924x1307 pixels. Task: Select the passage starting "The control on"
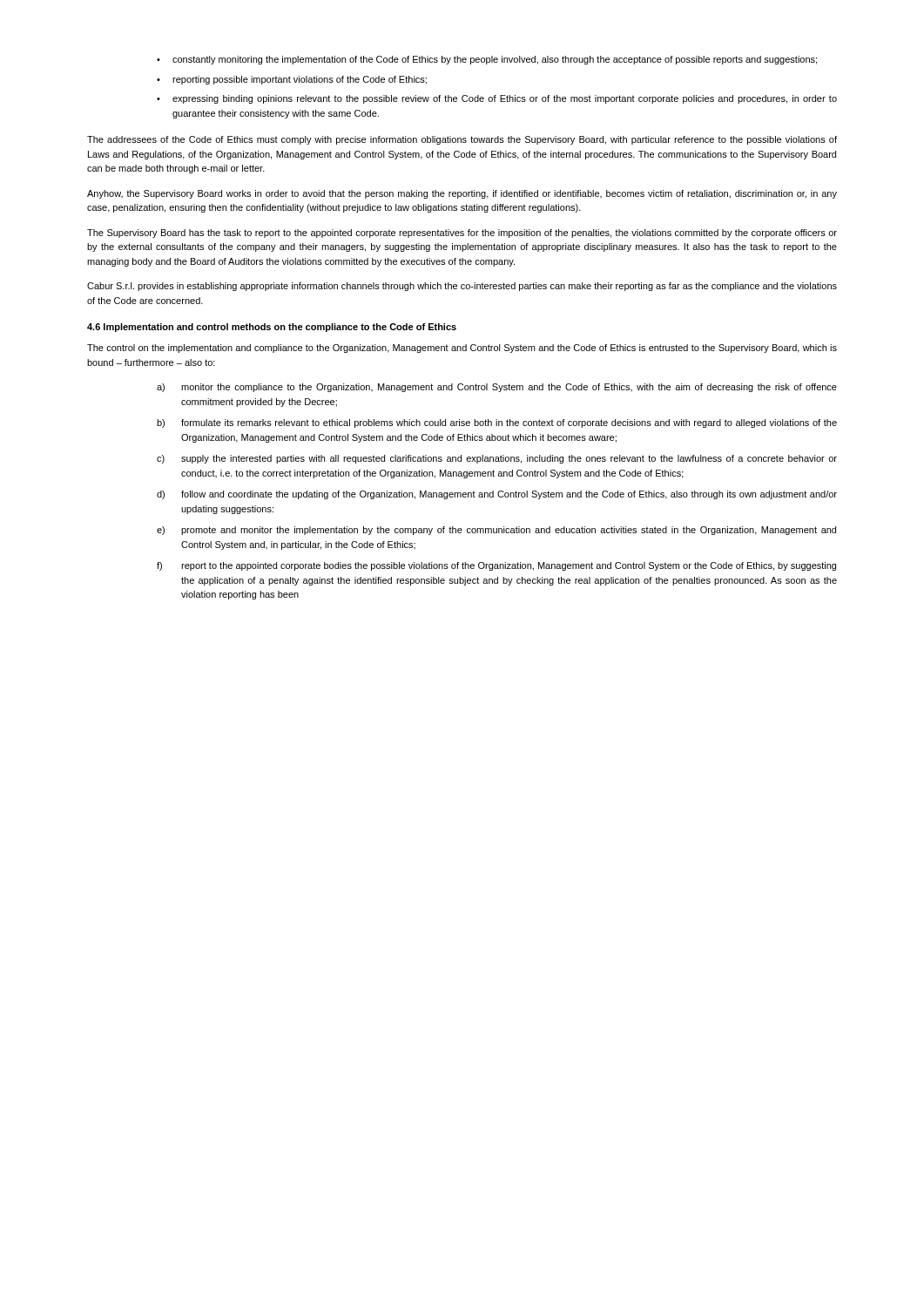[x=462, y=355]
